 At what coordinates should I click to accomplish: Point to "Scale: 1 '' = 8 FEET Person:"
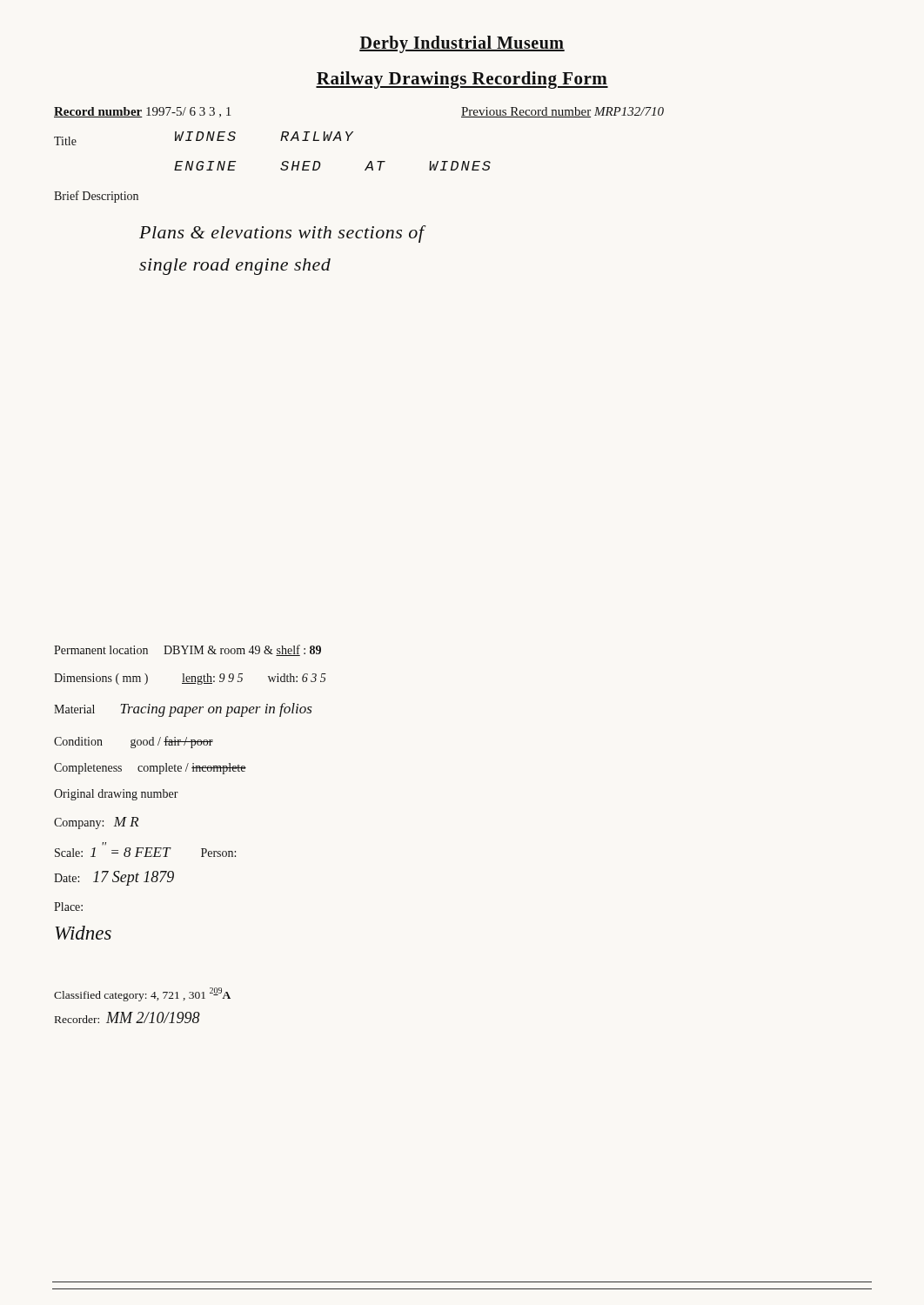click(145, 850)
